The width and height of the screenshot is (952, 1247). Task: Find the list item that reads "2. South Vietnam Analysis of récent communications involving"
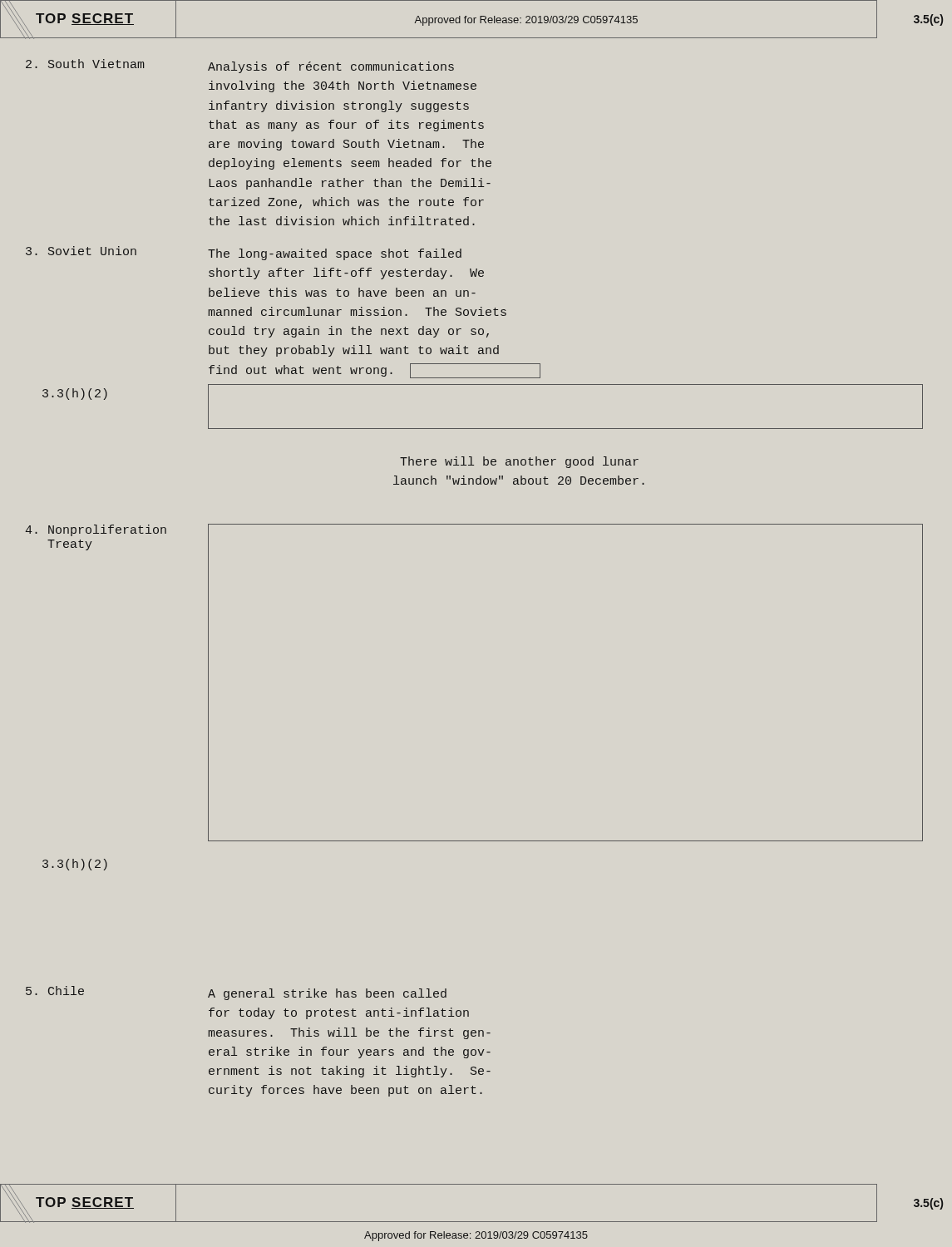click(474, 145)
